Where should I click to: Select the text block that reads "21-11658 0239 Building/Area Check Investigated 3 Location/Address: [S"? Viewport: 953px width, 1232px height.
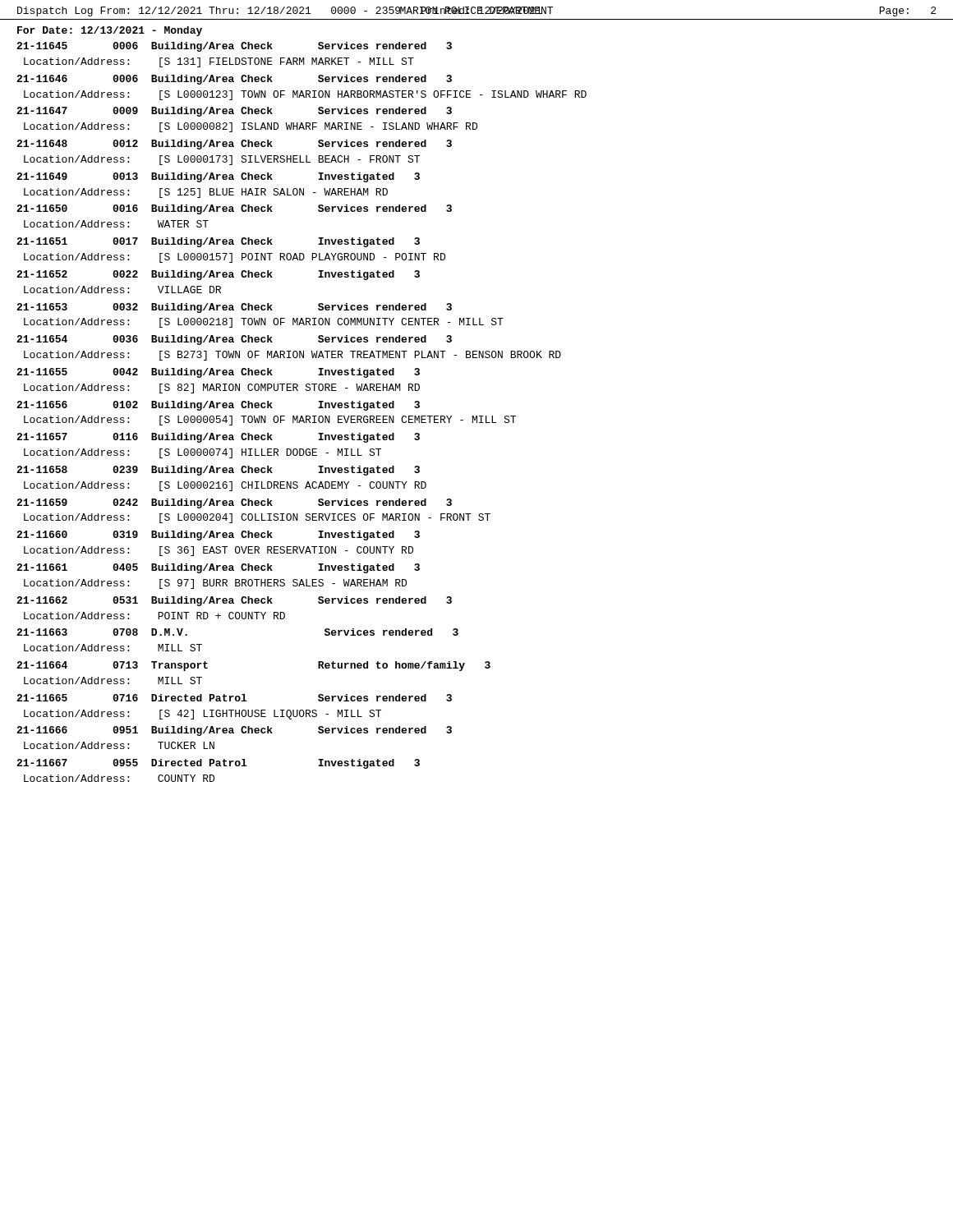[x=218, y=471]
